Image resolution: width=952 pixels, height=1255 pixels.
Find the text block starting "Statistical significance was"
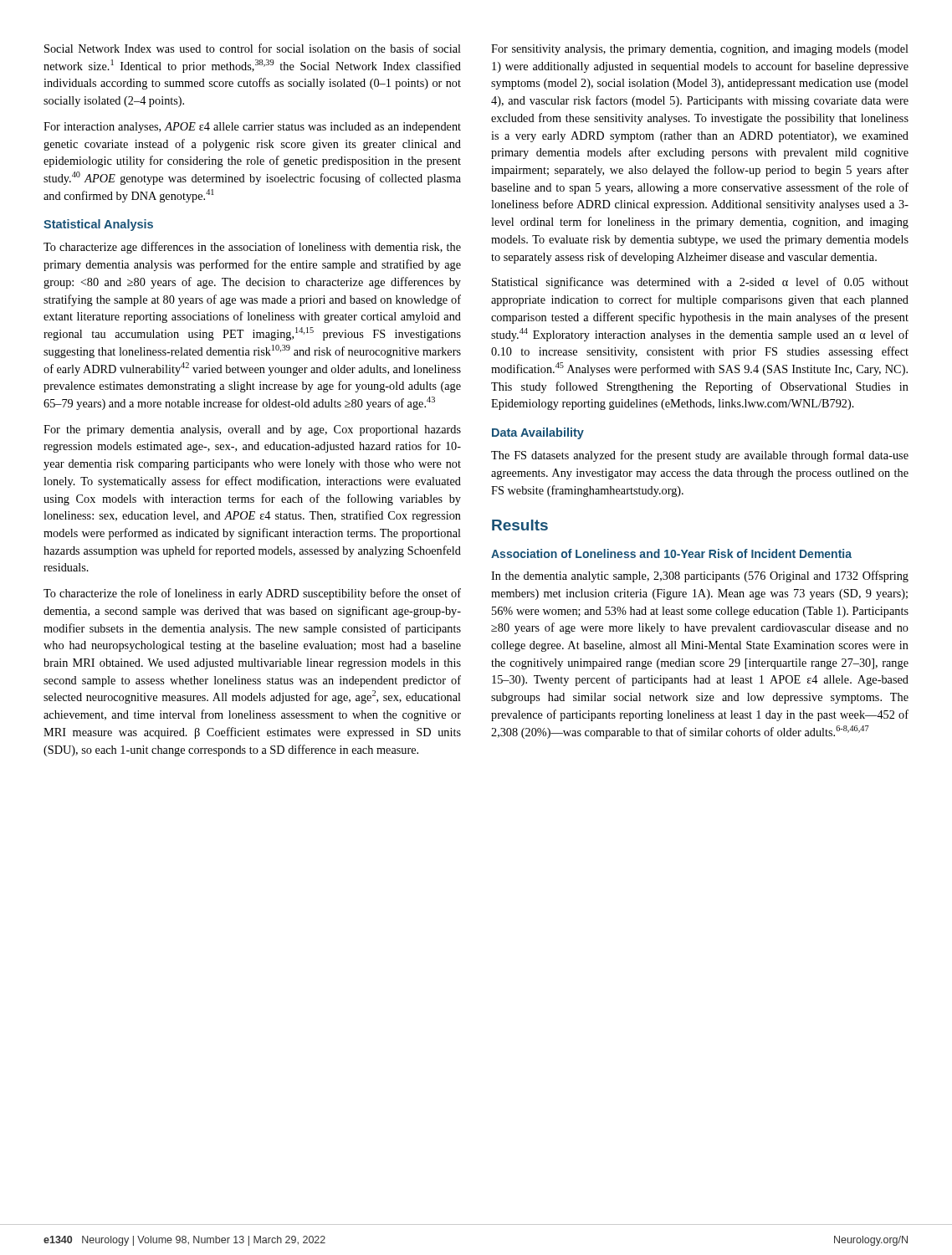click(700, 343)
